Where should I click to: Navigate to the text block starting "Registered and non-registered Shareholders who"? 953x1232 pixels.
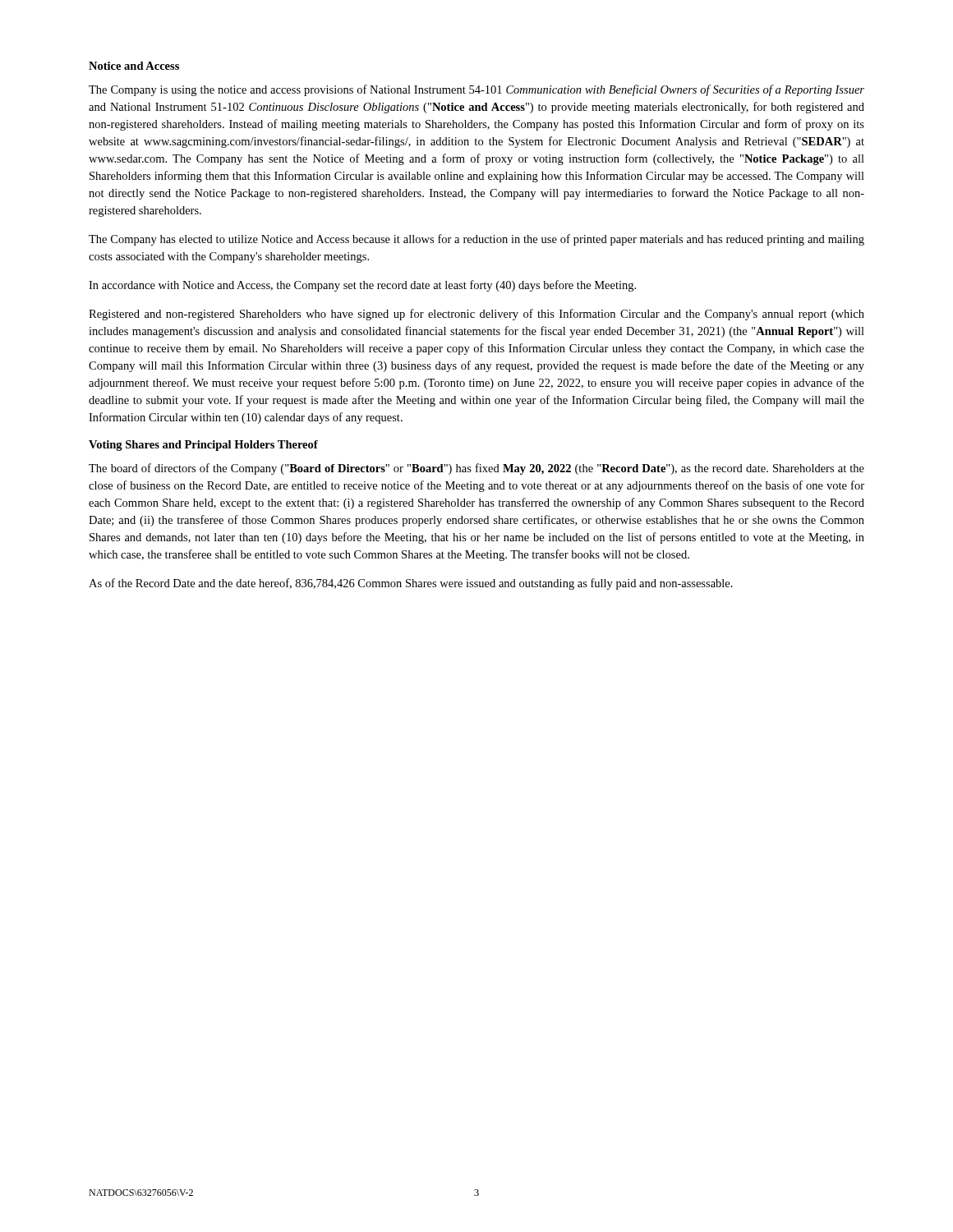coord(476,366)
